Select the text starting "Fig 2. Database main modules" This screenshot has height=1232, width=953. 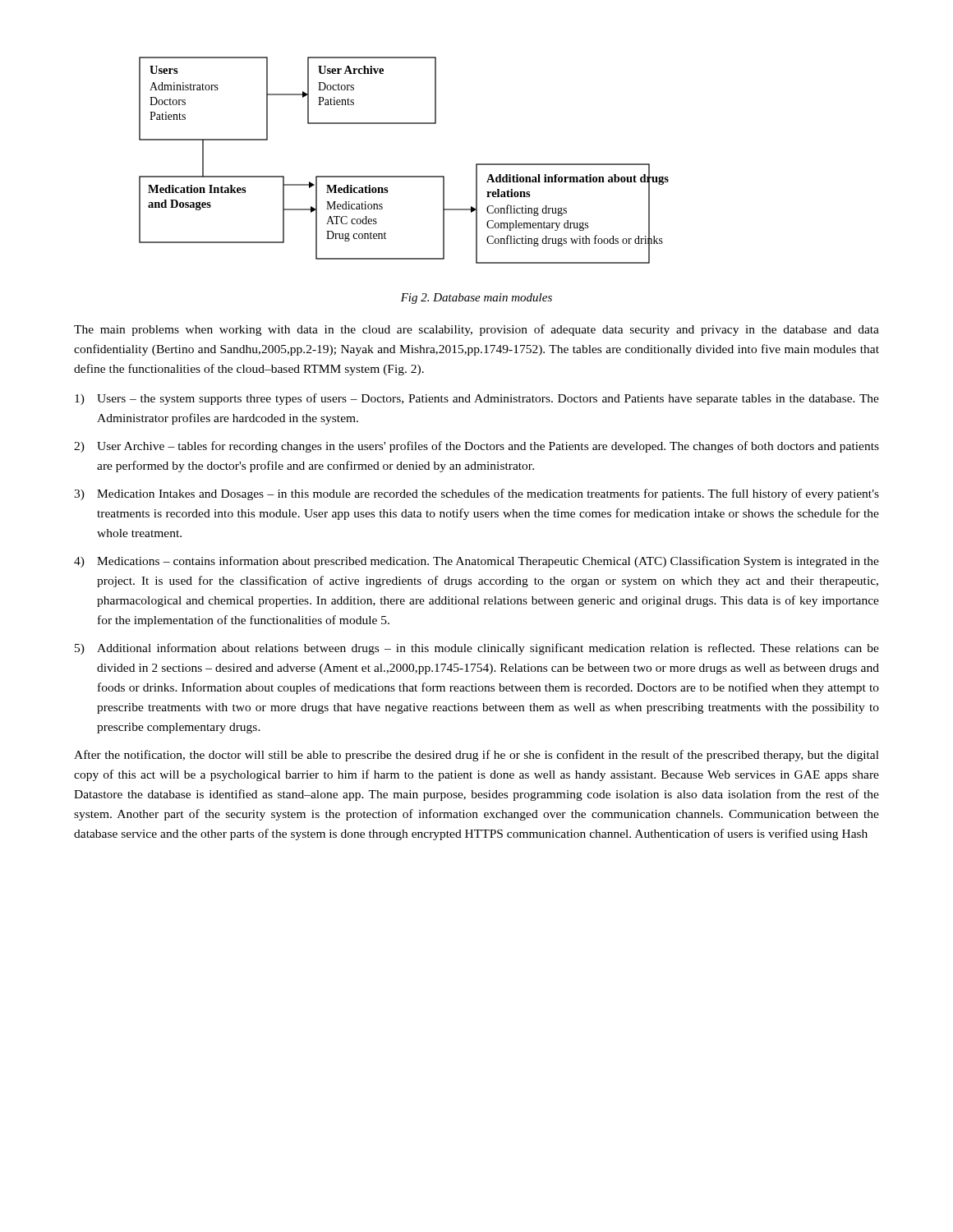coord(476,297)
